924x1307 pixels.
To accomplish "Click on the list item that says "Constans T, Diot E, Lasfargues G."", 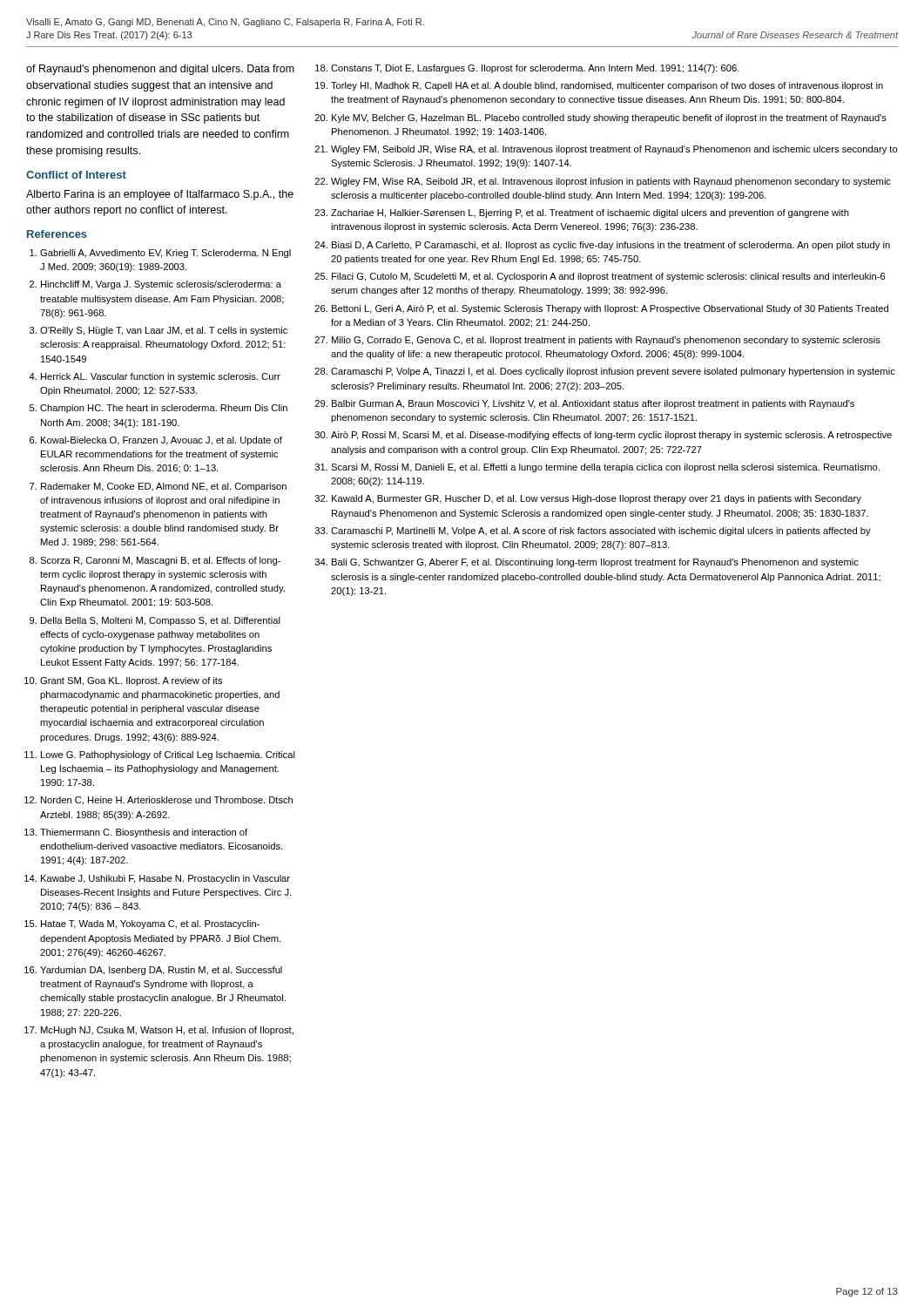I will [535, 68].
